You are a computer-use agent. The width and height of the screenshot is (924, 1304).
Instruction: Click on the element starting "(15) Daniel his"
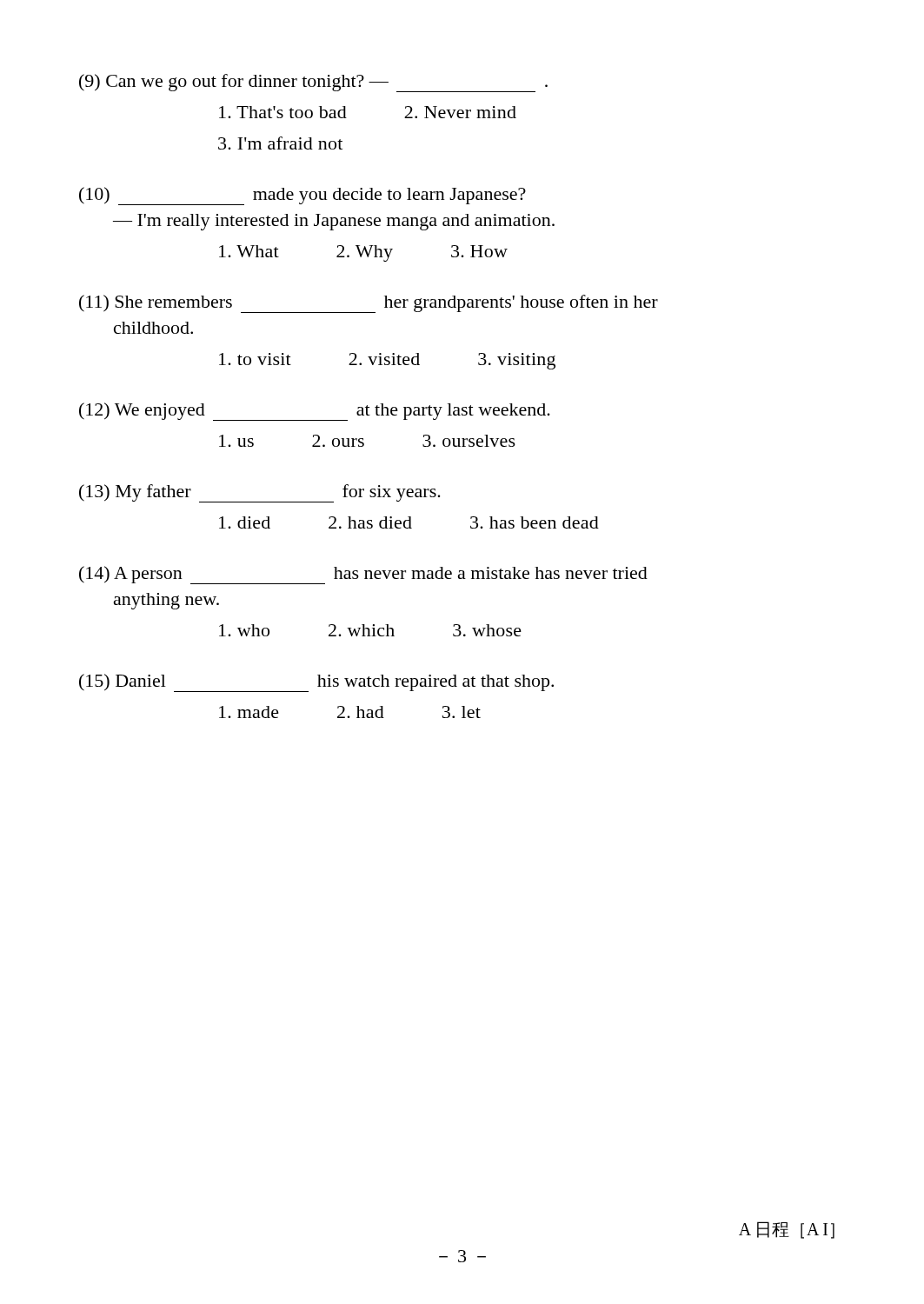462,696
